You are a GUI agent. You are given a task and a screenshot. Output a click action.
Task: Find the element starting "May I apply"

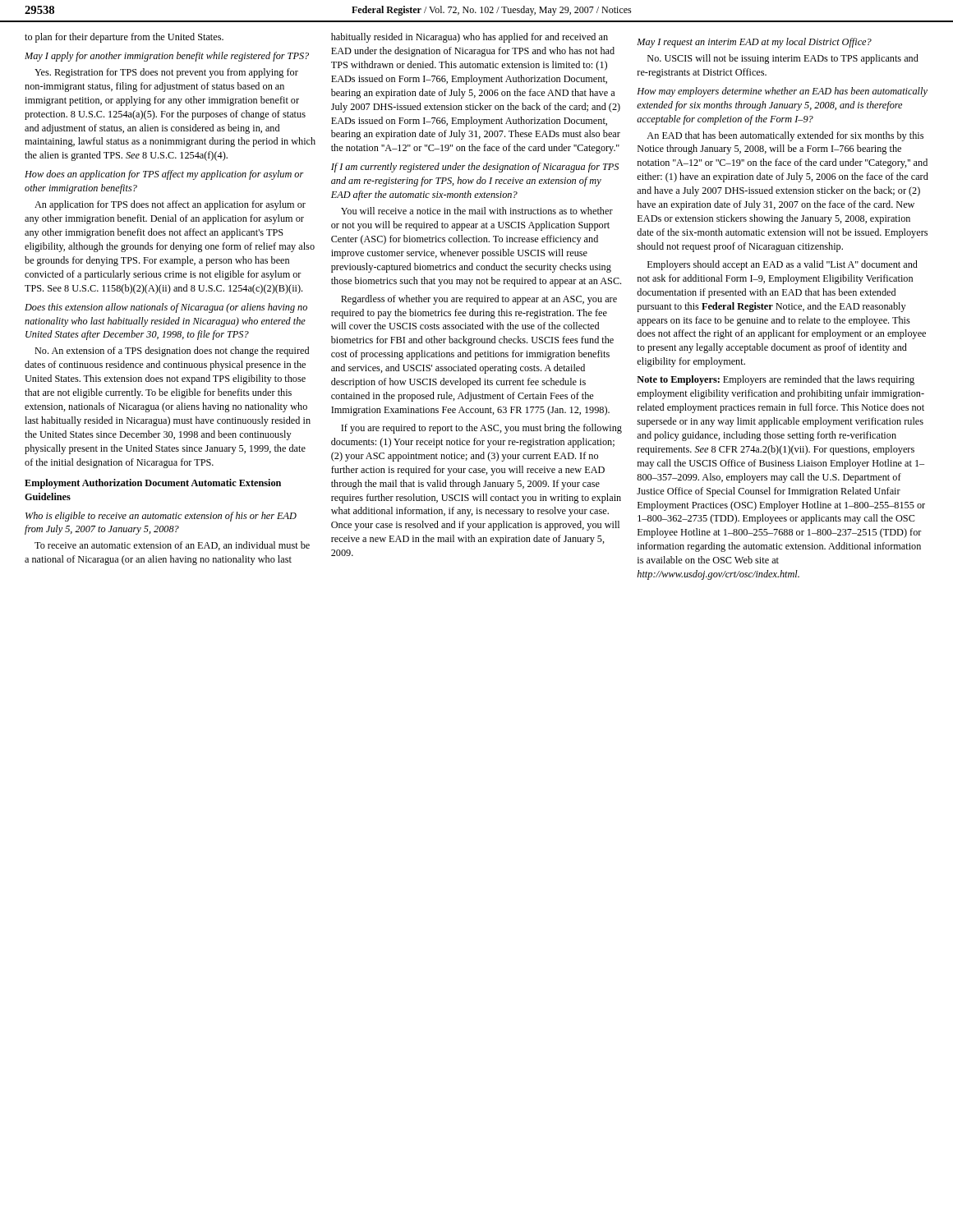pyautogui.click(x=170, y=56)
